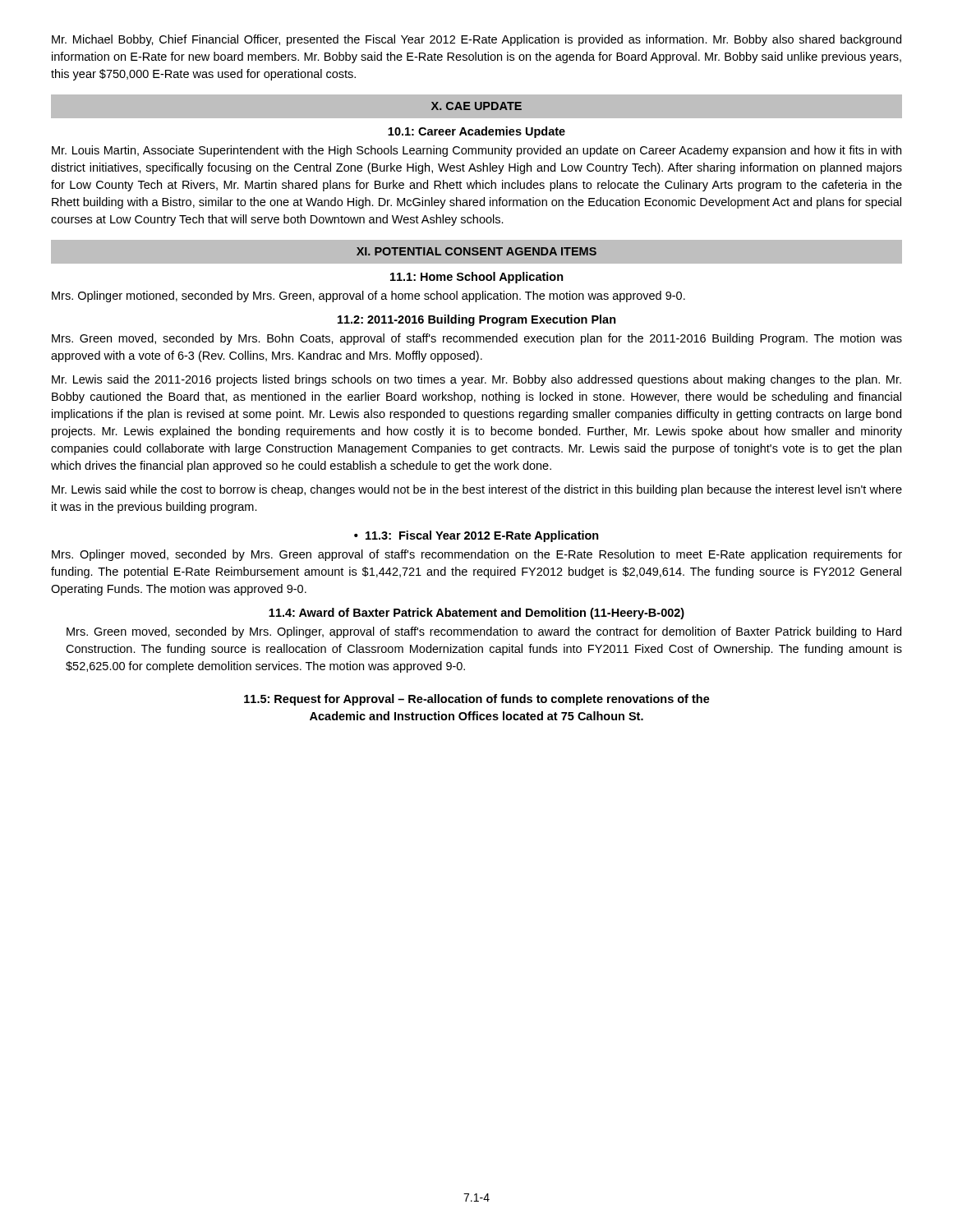The image size is (953, 1232).
Task: Point to the block starting "11.5: Request for Approval – Re‑allocation"
Action: click(x=476, y=707)
